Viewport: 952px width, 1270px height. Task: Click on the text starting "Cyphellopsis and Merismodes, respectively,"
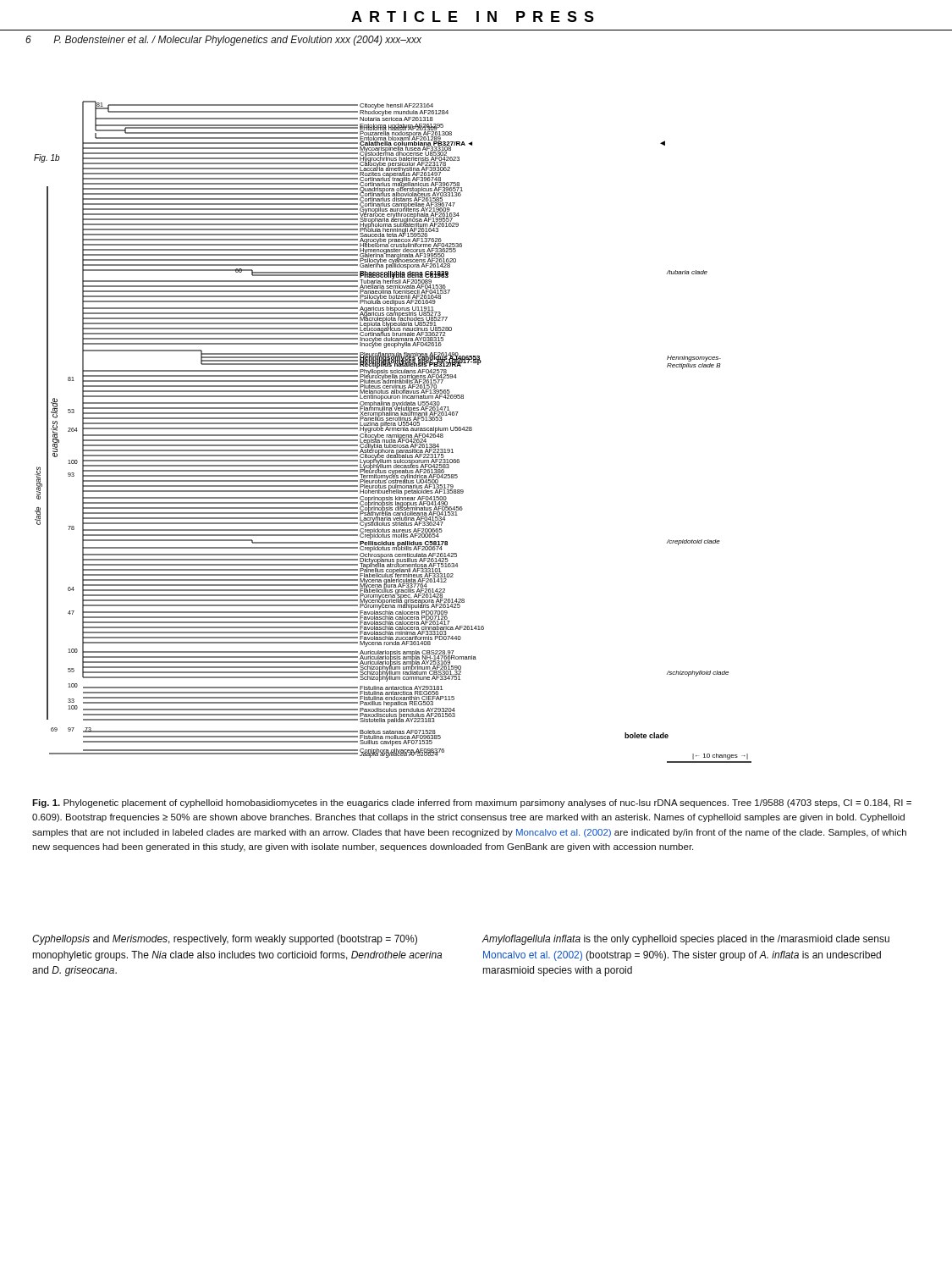237,955
